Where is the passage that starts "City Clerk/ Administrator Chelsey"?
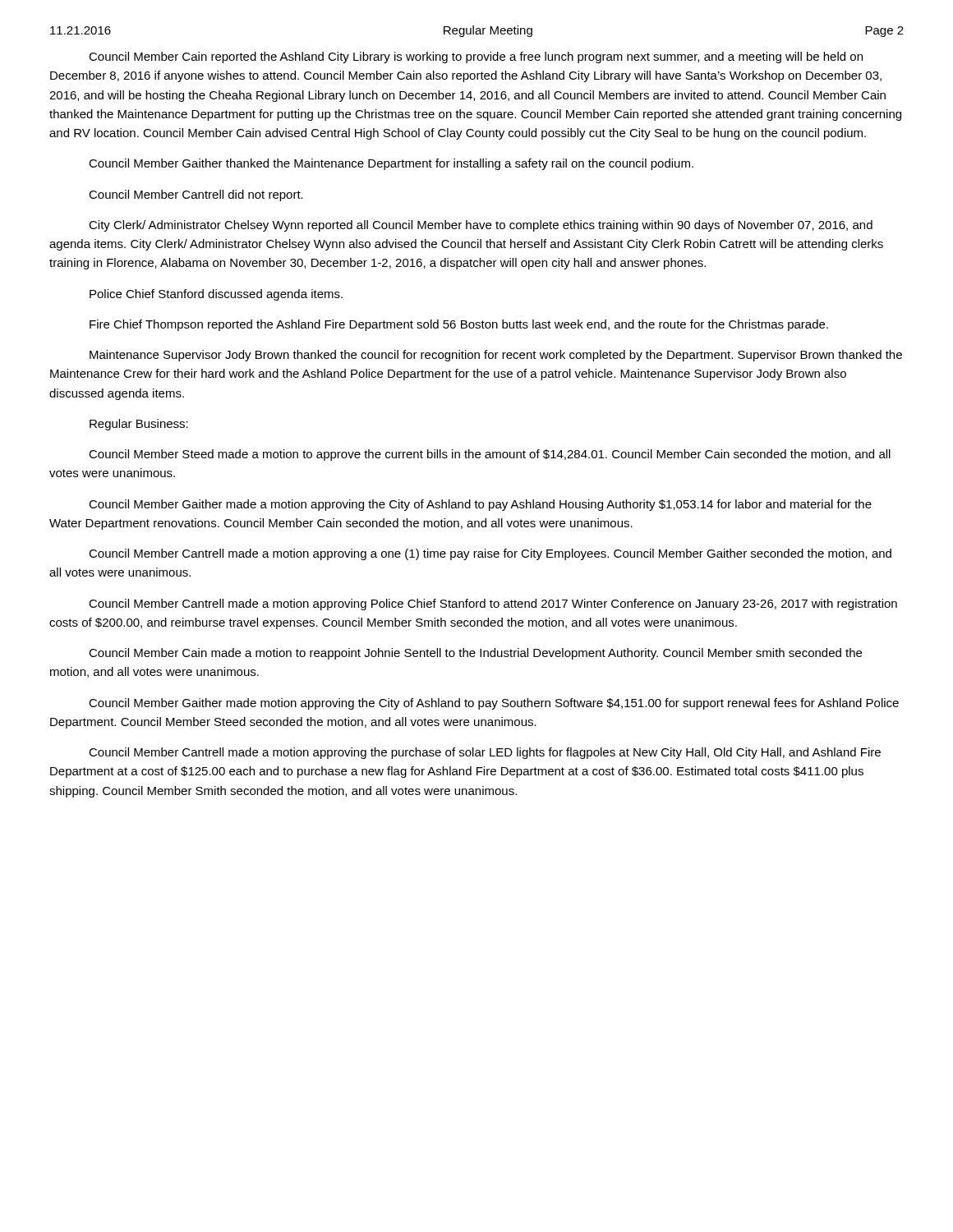The height and width of the screenshot is (1232, 953). pyautogui.click(x=466, y=244)
